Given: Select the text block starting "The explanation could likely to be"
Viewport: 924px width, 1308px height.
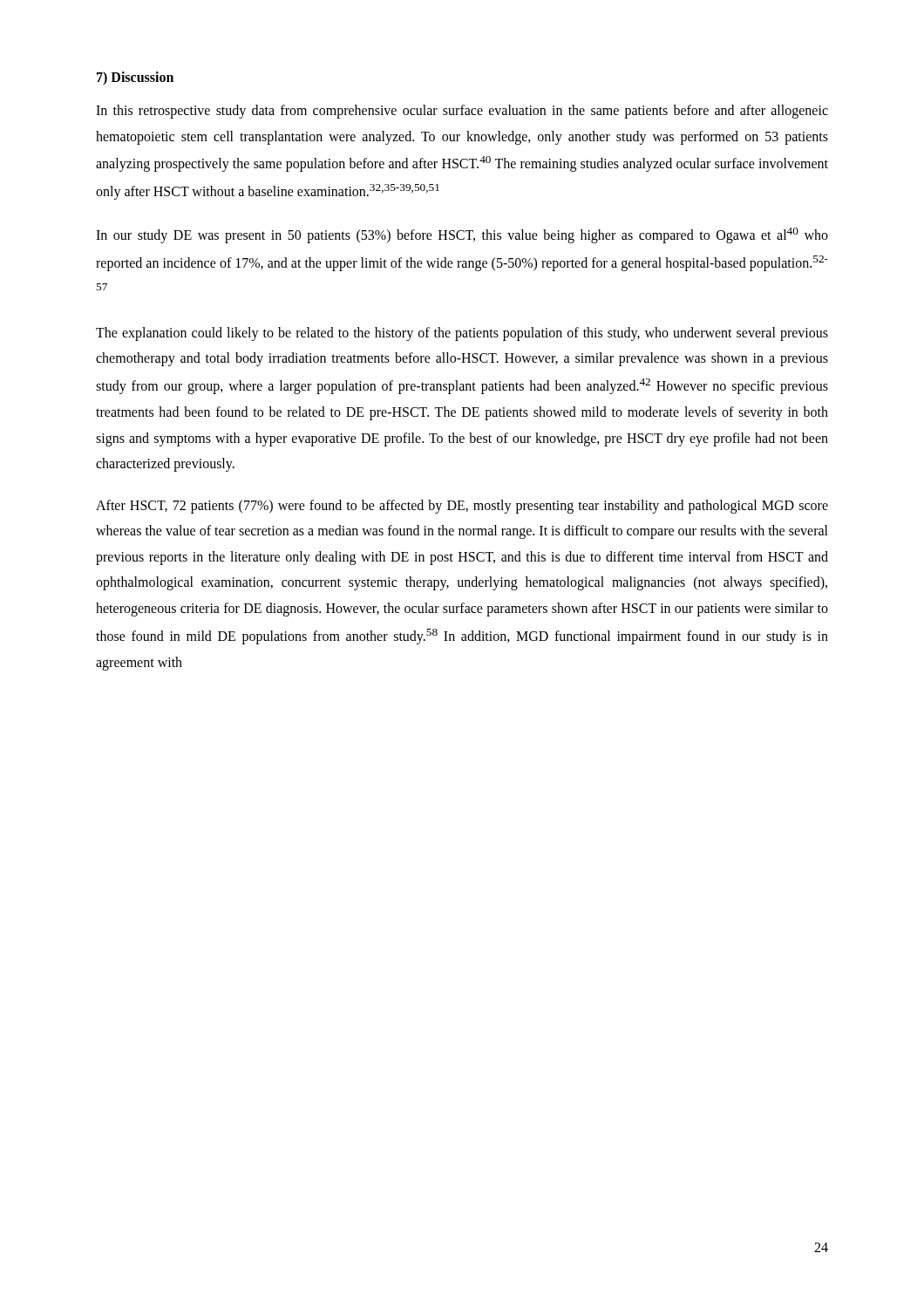Looking at the screenshot, I should click(x=462, y=398).
